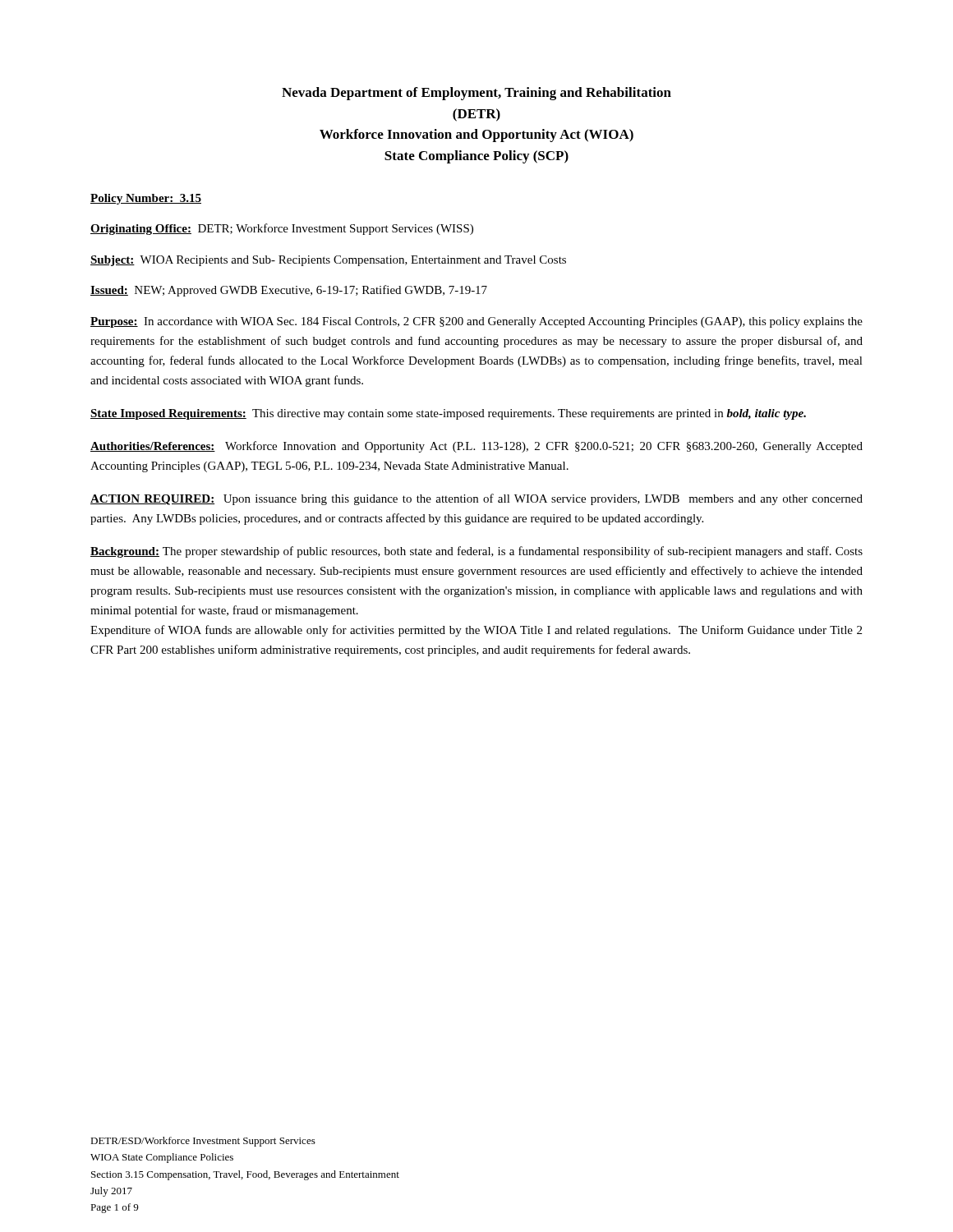Locate the element starting "ACTION REQUIRED: Upon issuance bring this guidance to"
The height and width of the screenshot is (1232, 953).
pos(476,508)
